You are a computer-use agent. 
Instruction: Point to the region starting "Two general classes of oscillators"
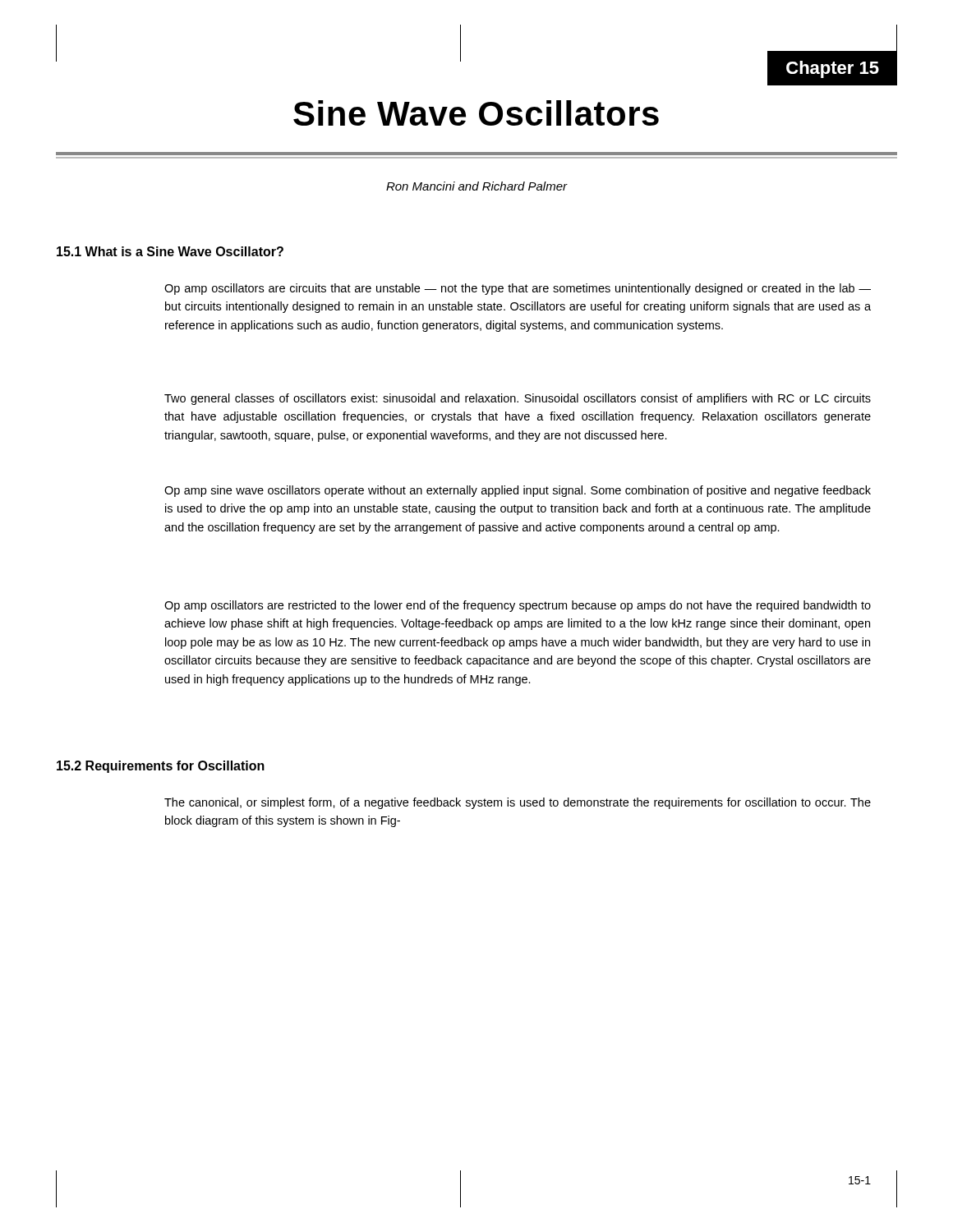pyautogui.click(x=518, y=417)
